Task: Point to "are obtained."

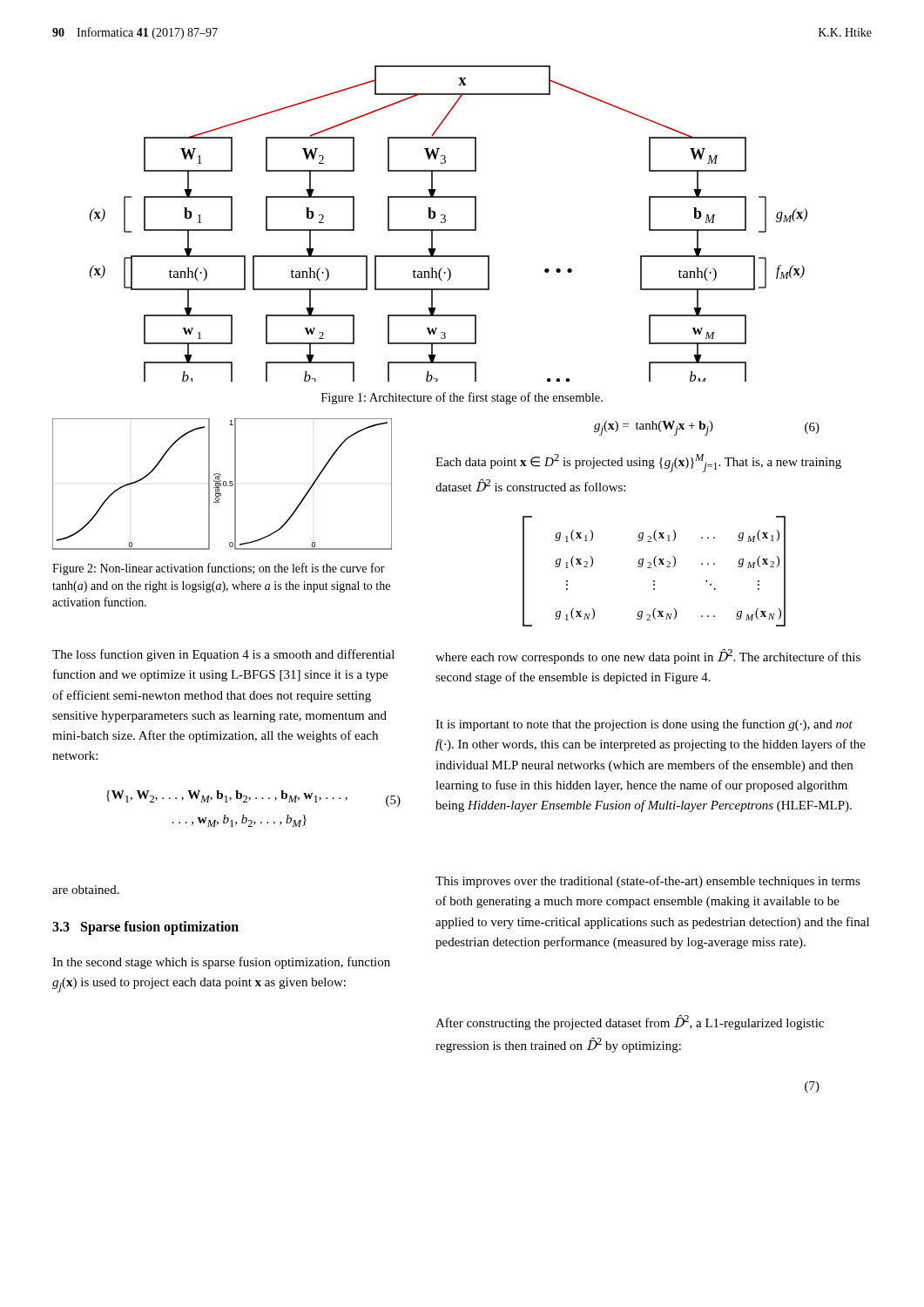Action: (x=86, y=890)
